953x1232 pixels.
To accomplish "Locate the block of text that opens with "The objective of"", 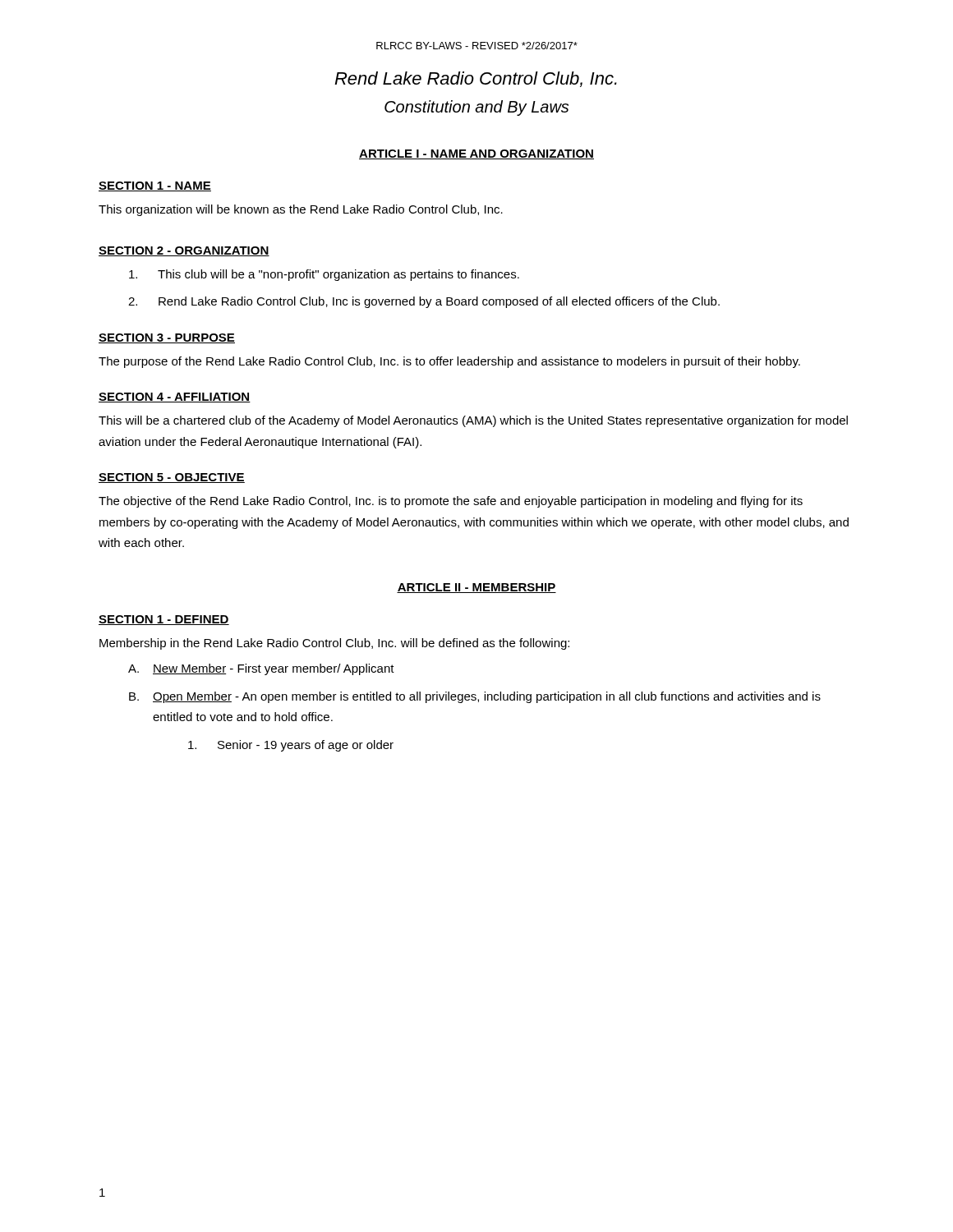I will (x=474, y=522).
